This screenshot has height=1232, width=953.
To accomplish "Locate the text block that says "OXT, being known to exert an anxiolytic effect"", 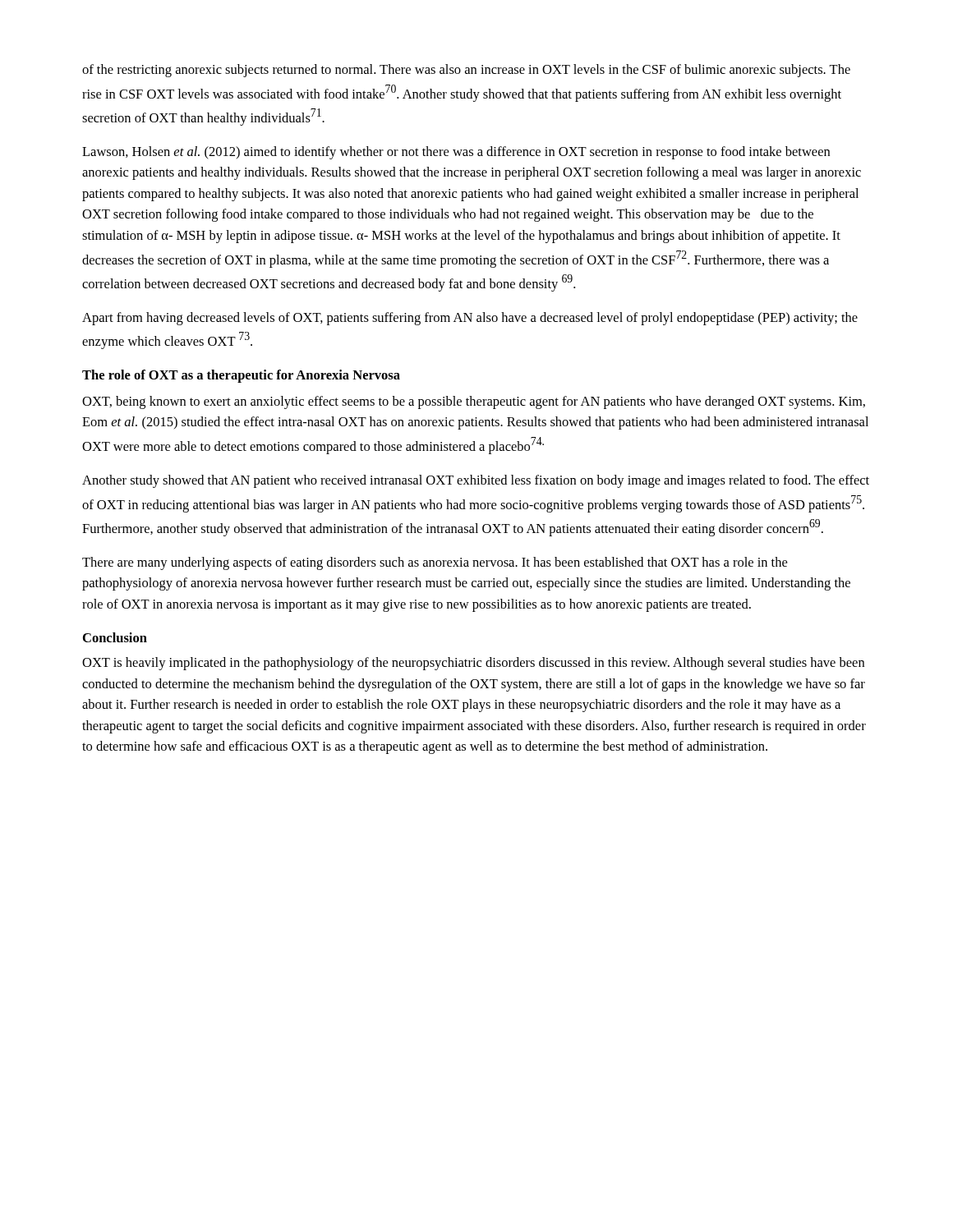I will coord(476,424).
